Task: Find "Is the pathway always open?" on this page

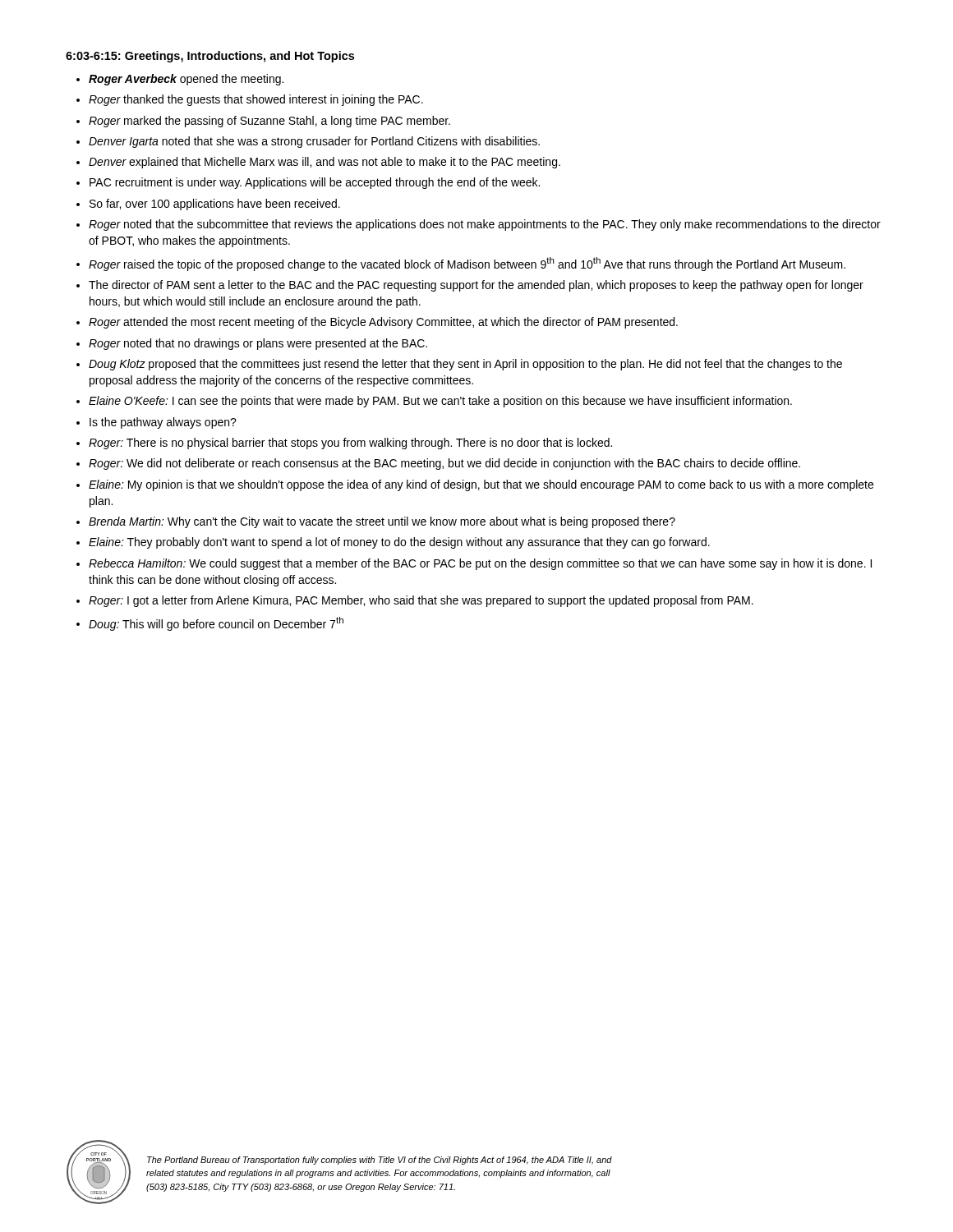Action: coord(163,422)
